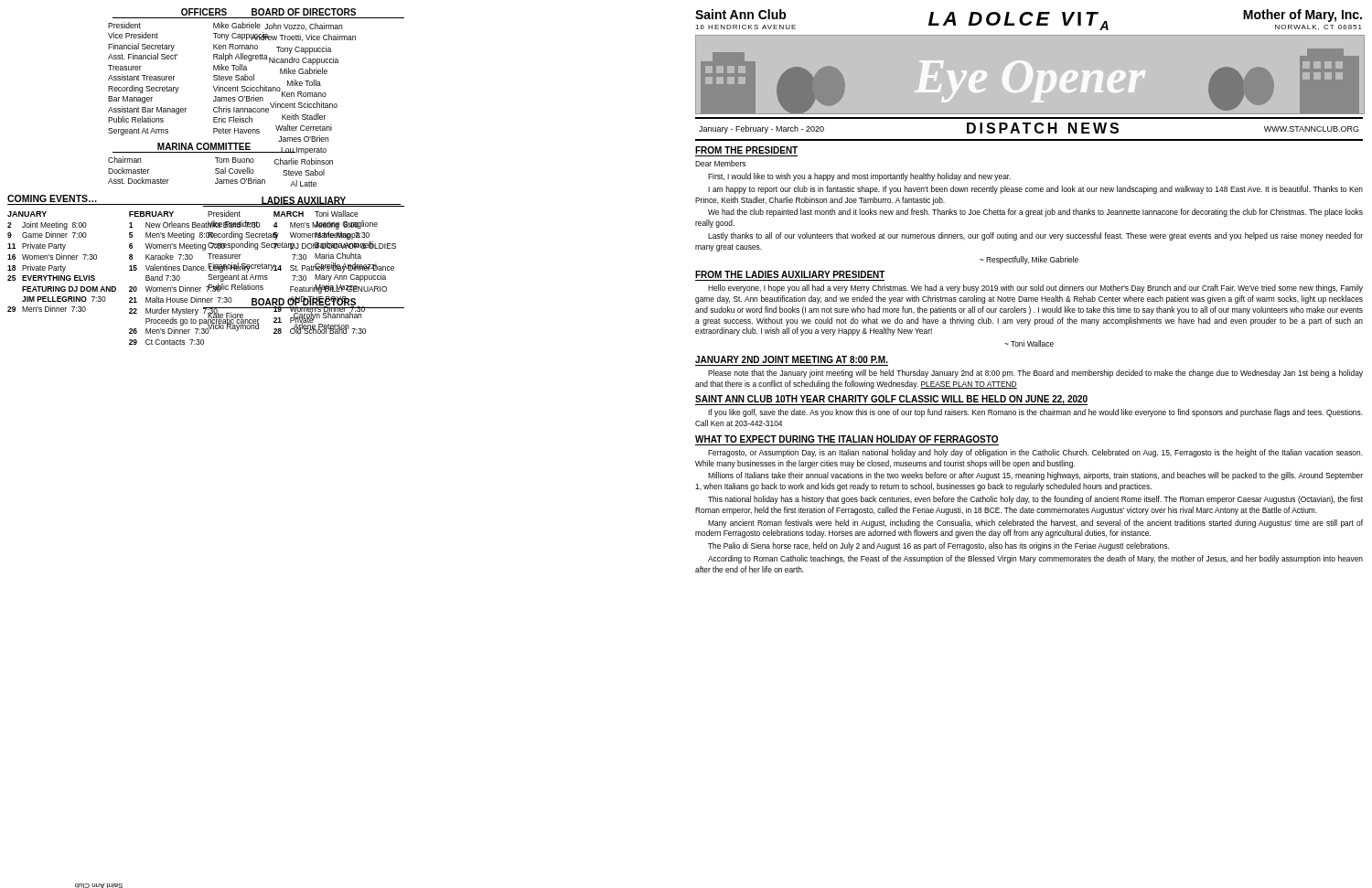Select the element starting "28Old School Band 7:30"
Screen dimensions: 888x1372
click(320, 331)
